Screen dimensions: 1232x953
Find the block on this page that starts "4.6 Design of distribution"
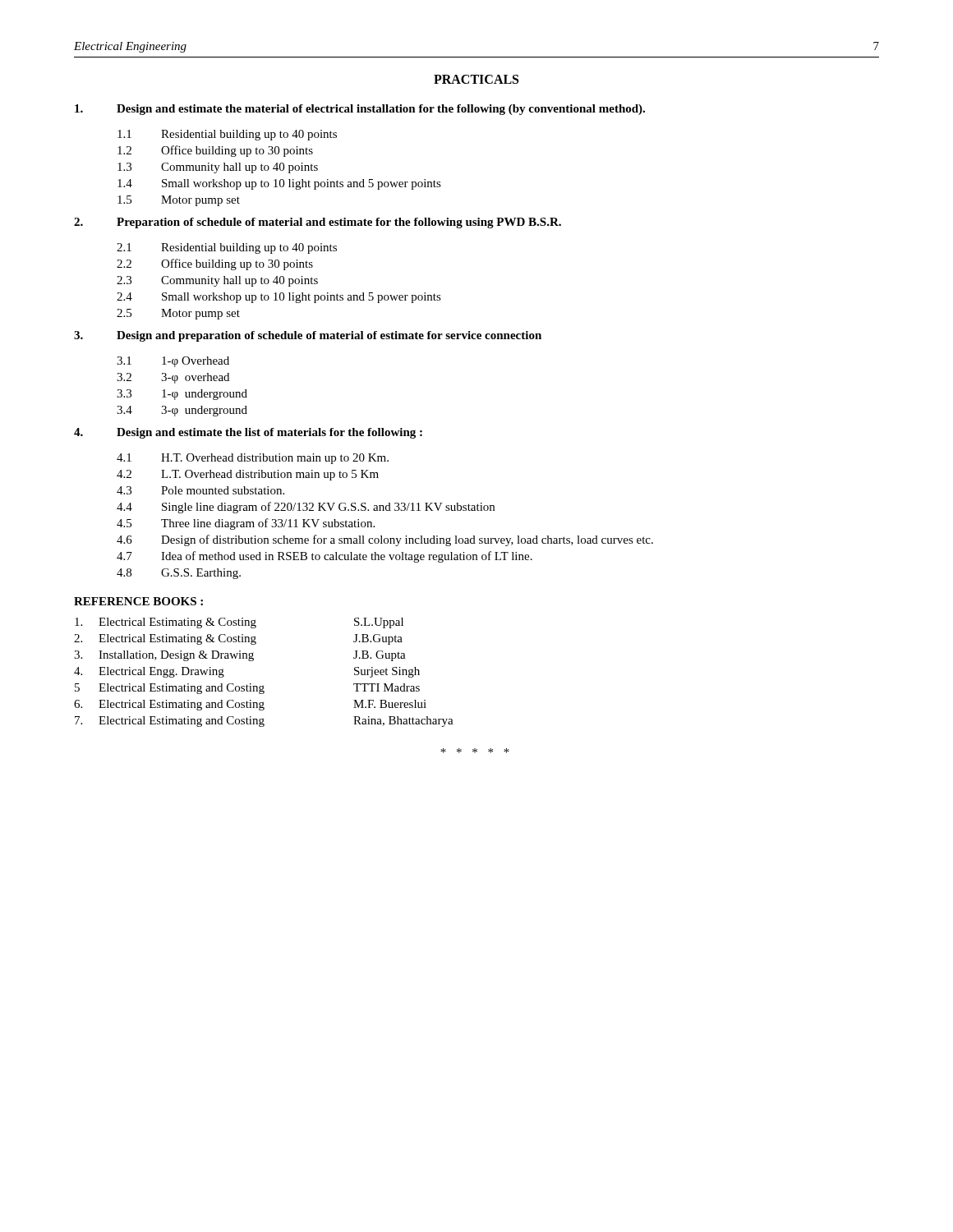point(498,540)
